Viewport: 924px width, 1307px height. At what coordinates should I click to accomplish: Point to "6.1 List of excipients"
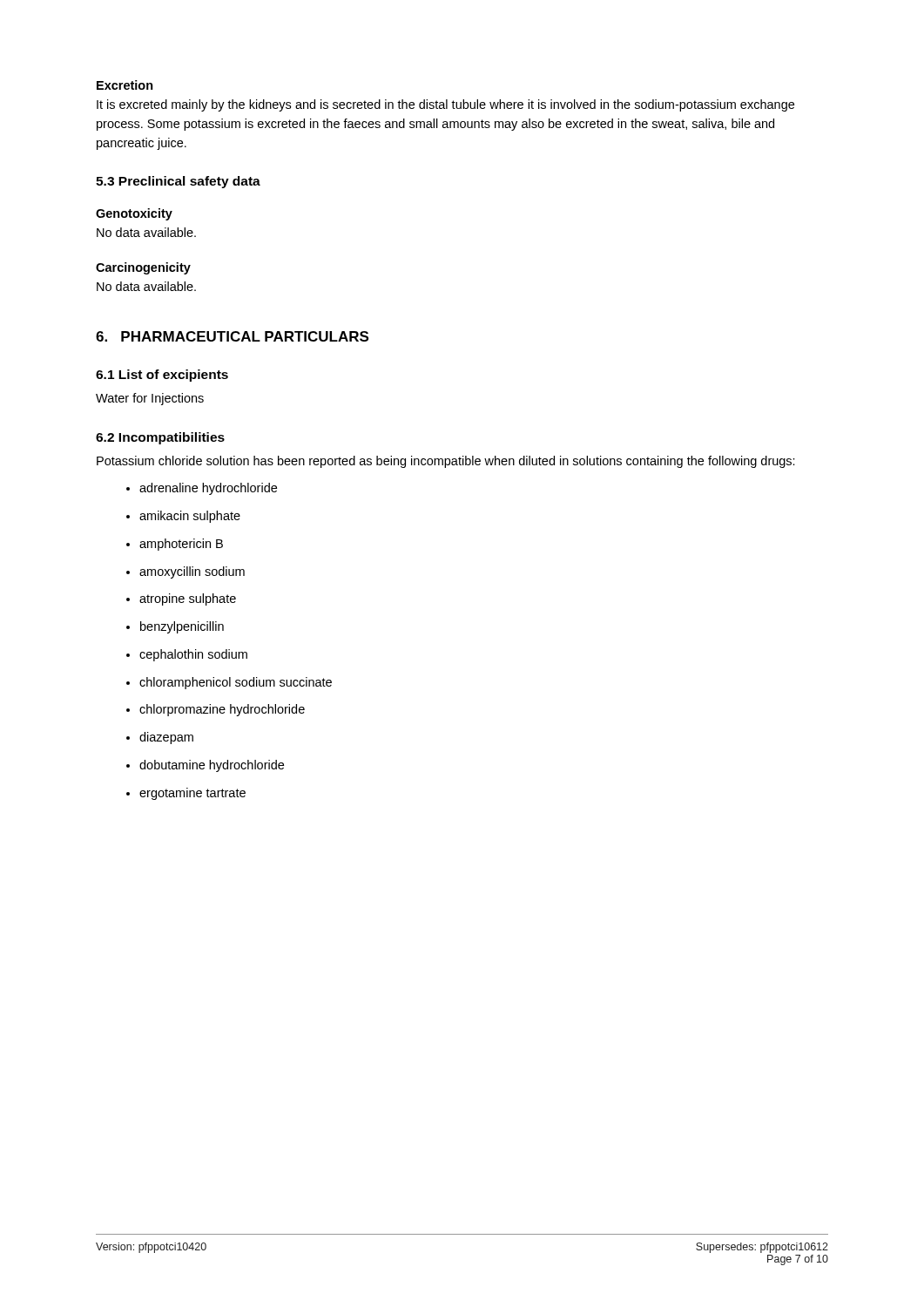pyautogui.click(x=162, y=374)
